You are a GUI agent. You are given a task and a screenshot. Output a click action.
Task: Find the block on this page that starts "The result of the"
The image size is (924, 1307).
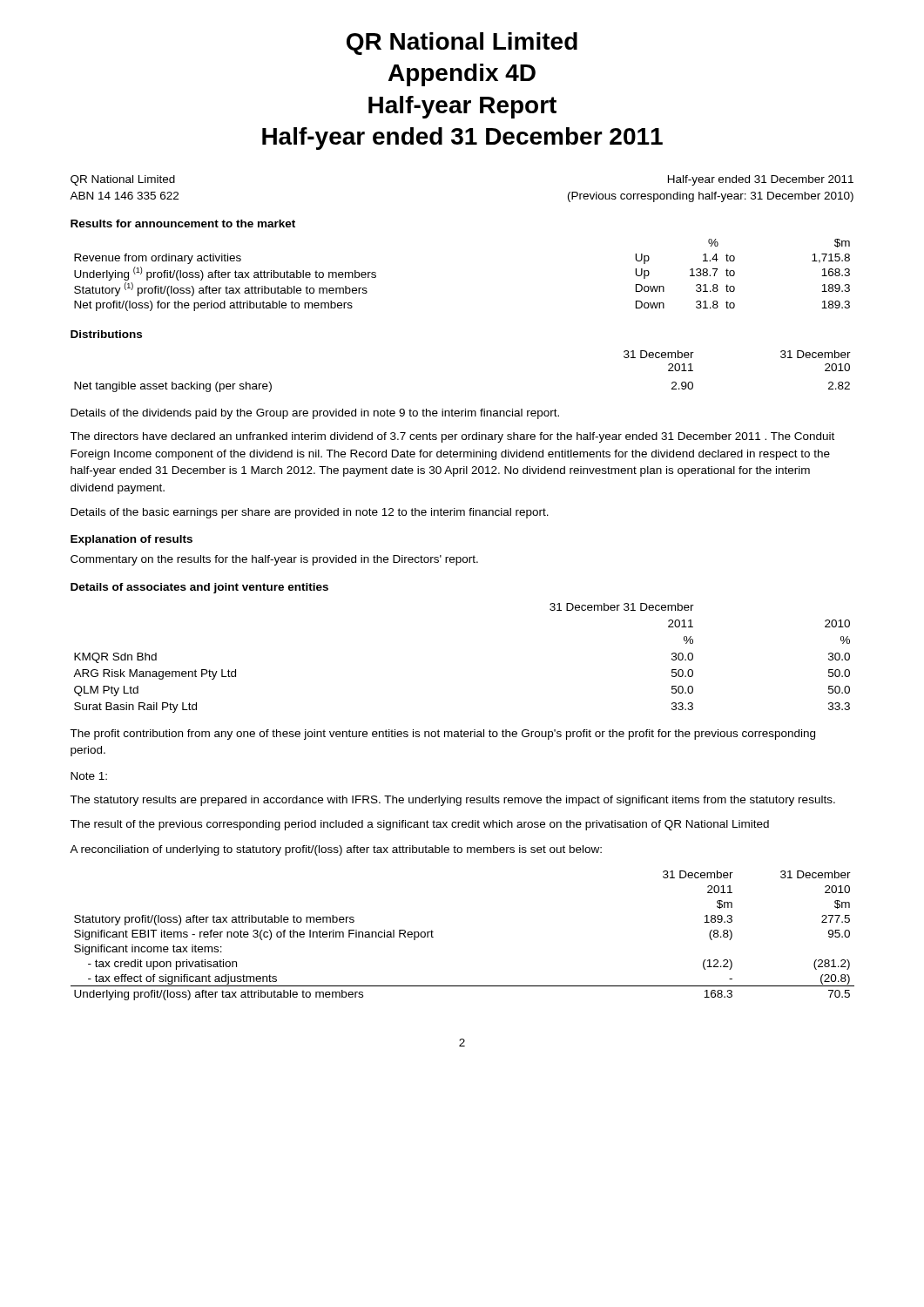point(420,824)
